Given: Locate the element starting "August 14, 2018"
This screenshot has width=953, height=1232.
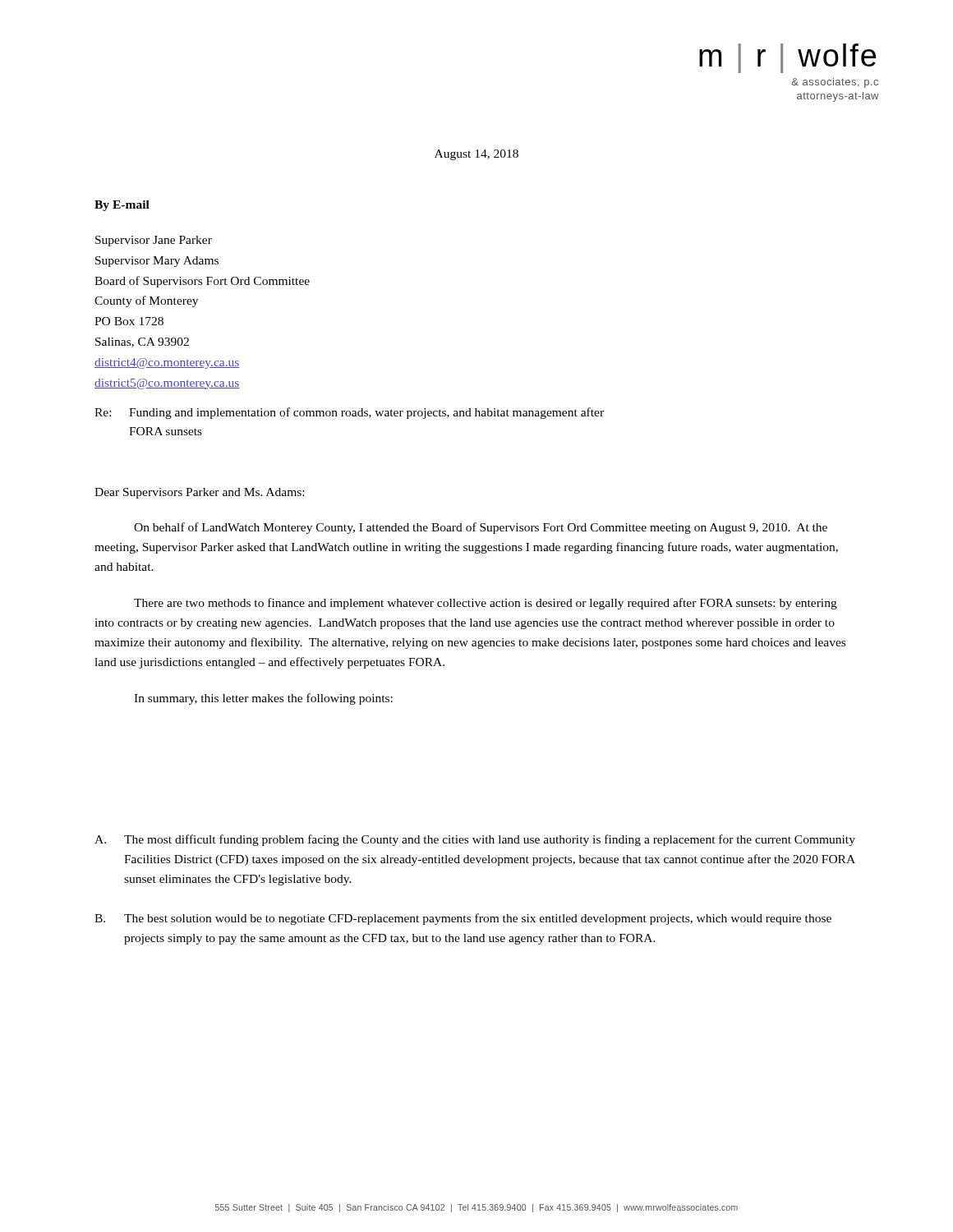Looking at the screenshot, I should [x=476, y=153].
